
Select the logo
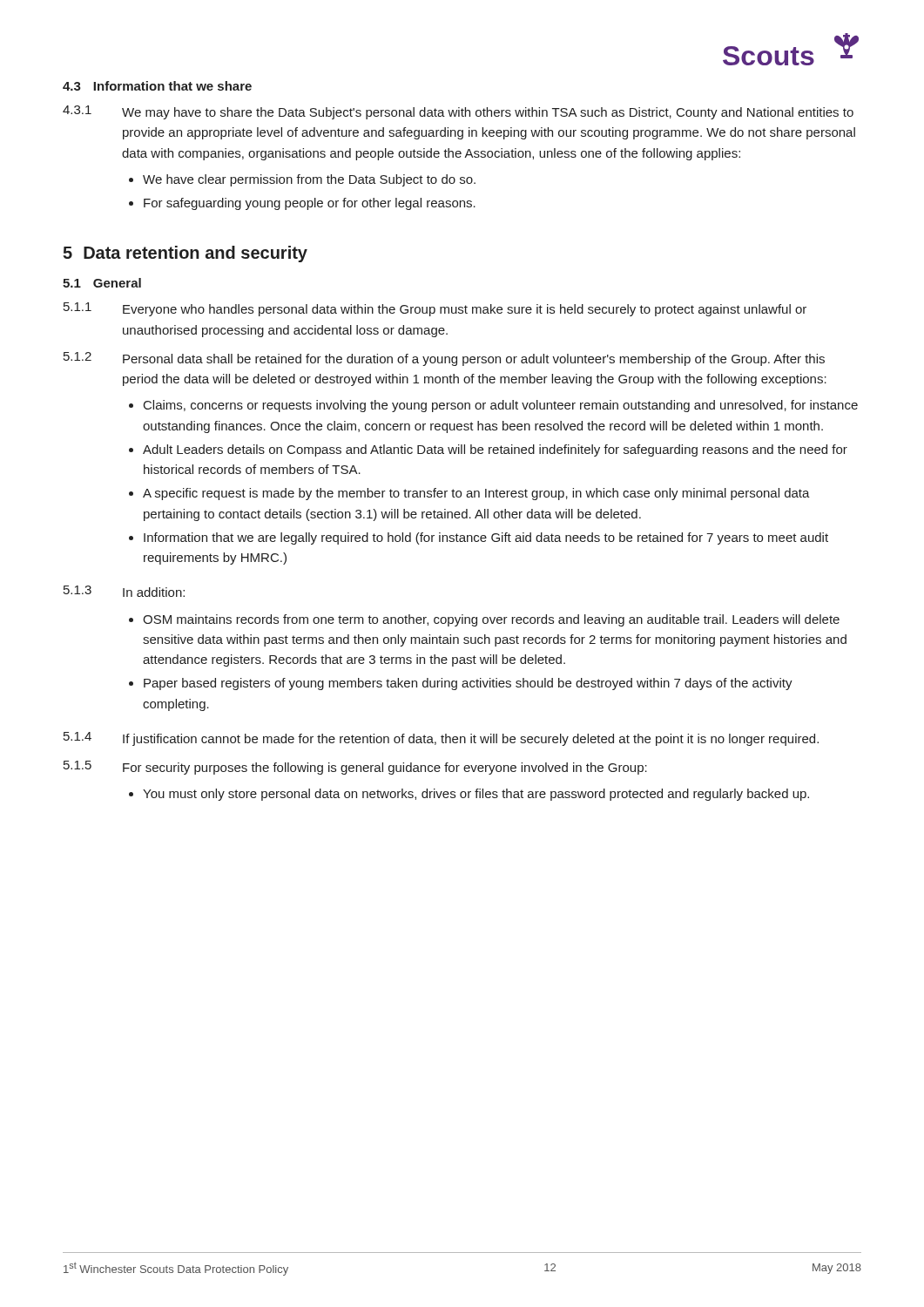792,58
